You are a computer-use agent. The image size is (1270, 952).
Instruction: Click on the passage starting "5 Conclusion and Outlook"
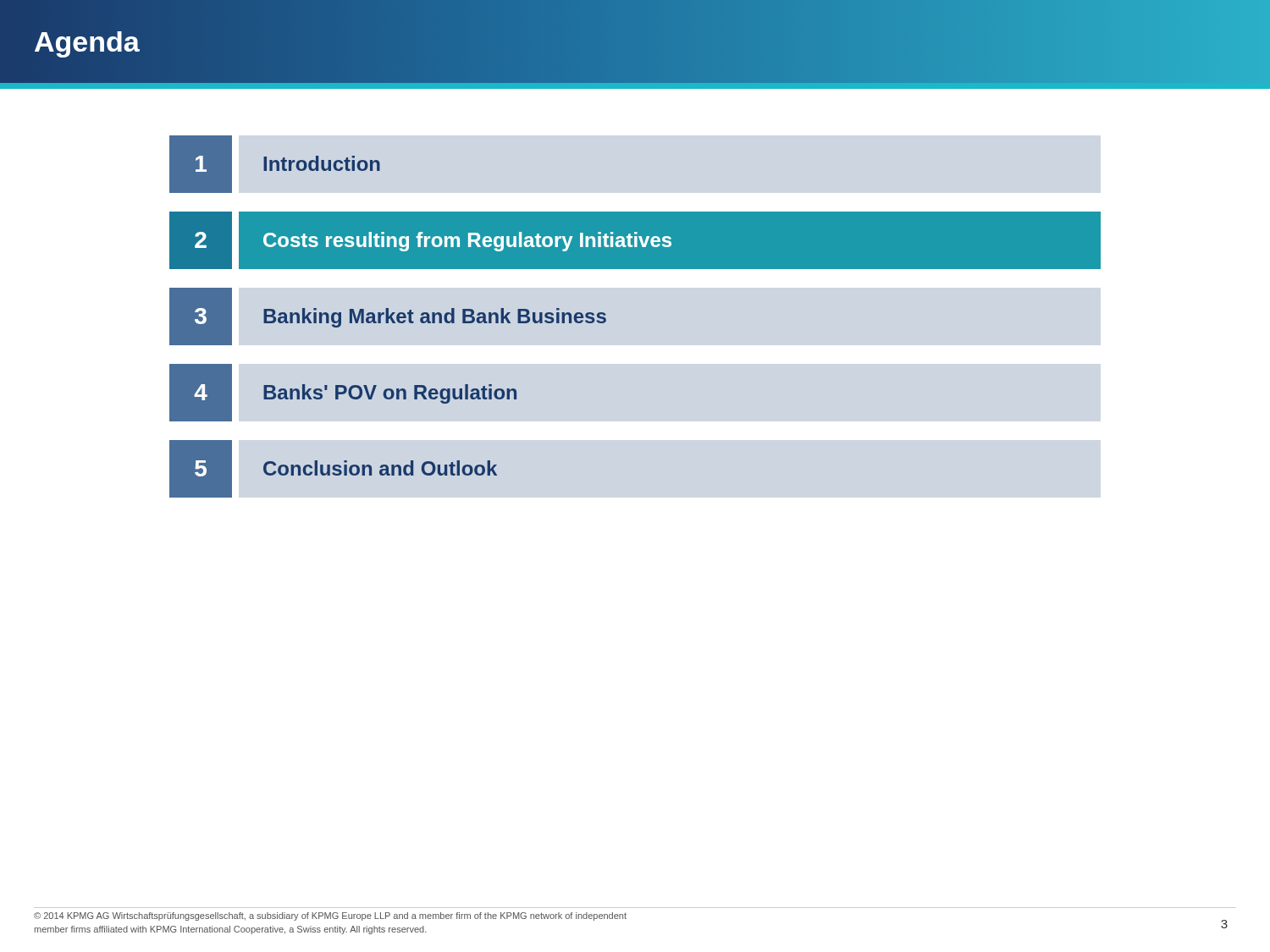(x=333, y=469)
